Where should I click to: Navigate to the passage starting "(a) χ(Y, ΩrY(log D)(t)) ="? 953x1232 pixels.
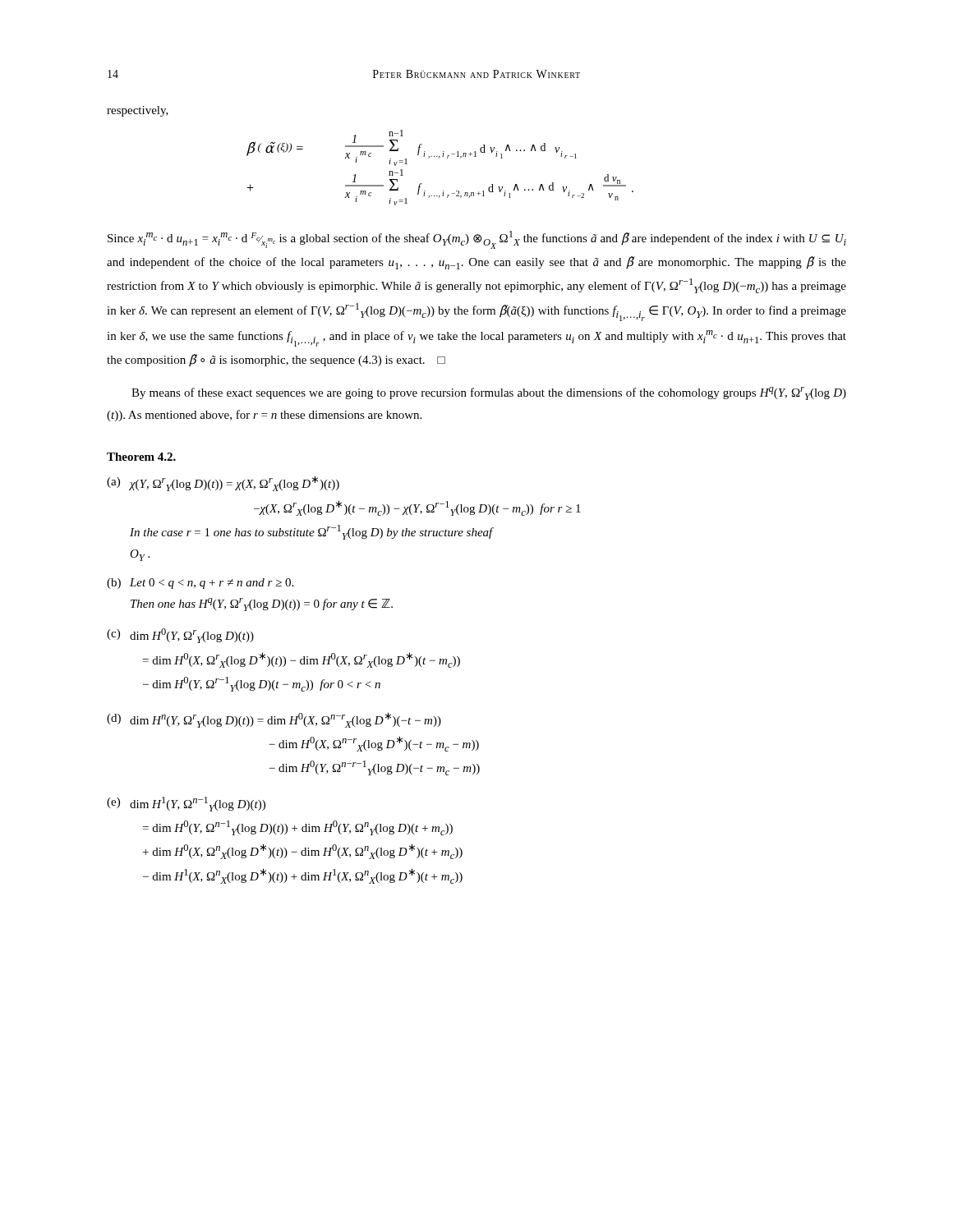(476, 520)
